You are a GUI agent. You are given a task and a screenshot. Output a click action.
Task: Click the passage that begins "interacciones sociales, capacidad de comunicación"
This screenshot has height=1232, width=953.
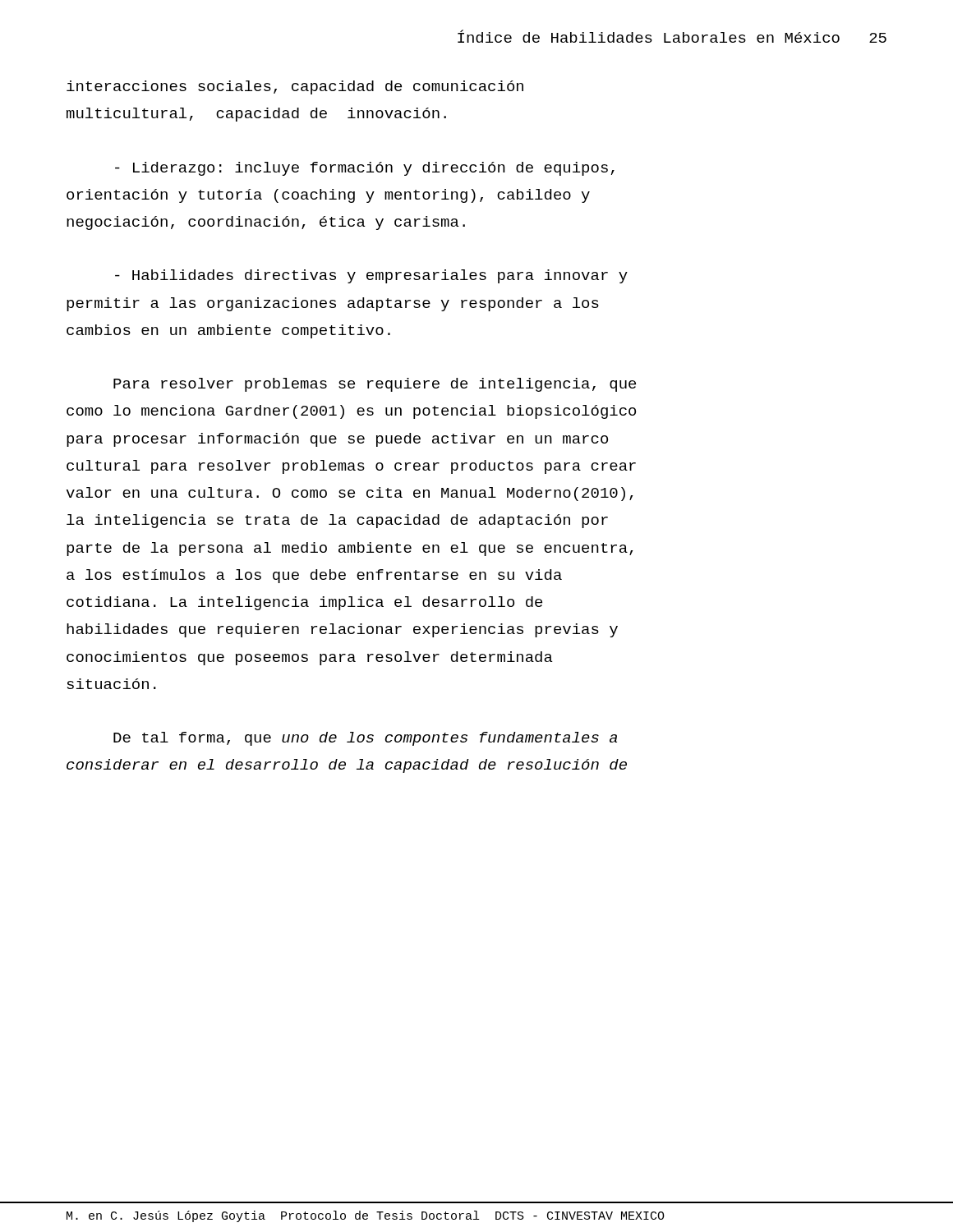295,101
